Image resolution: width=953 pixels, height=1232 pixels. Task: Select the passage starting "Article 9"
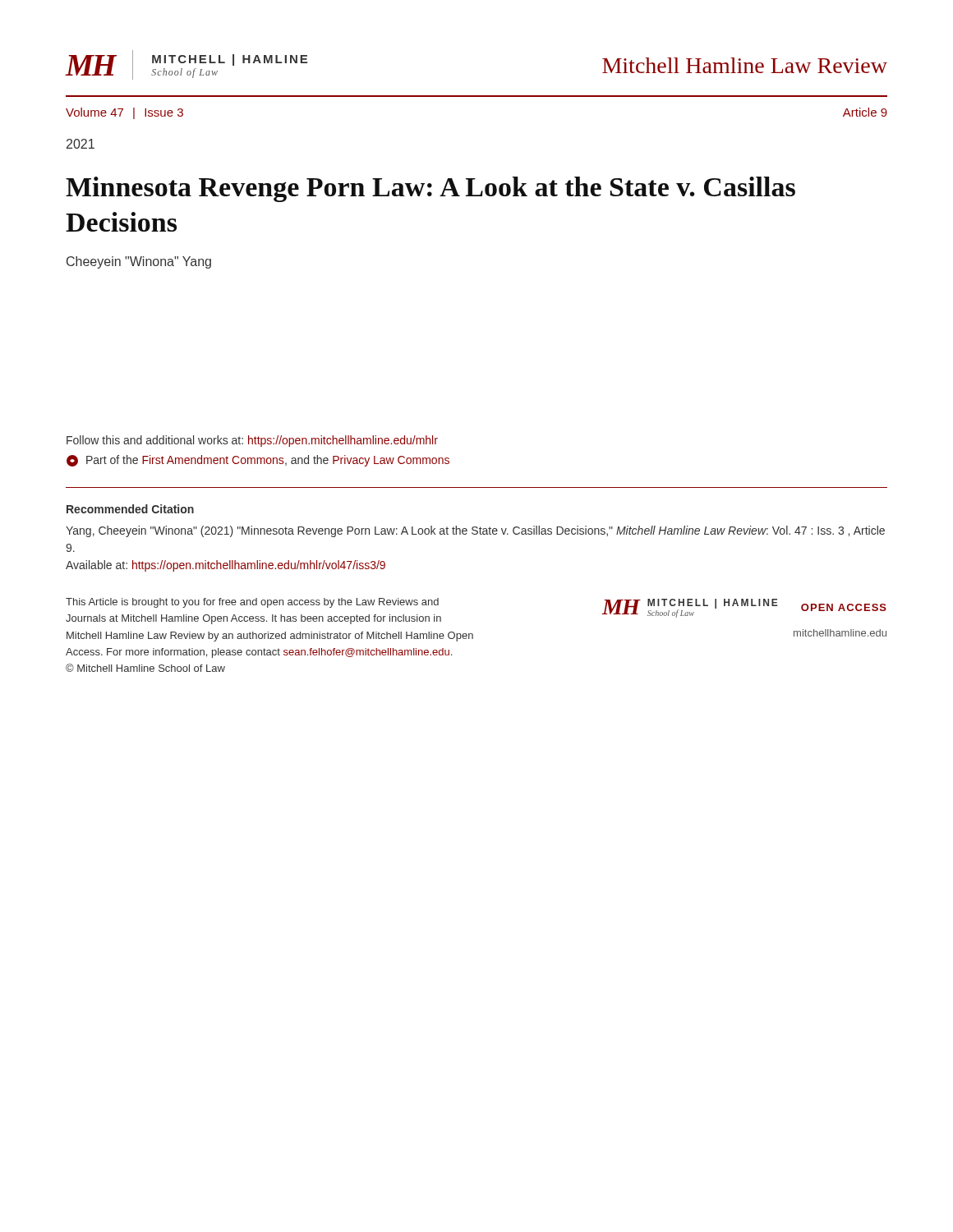[865, 112]
